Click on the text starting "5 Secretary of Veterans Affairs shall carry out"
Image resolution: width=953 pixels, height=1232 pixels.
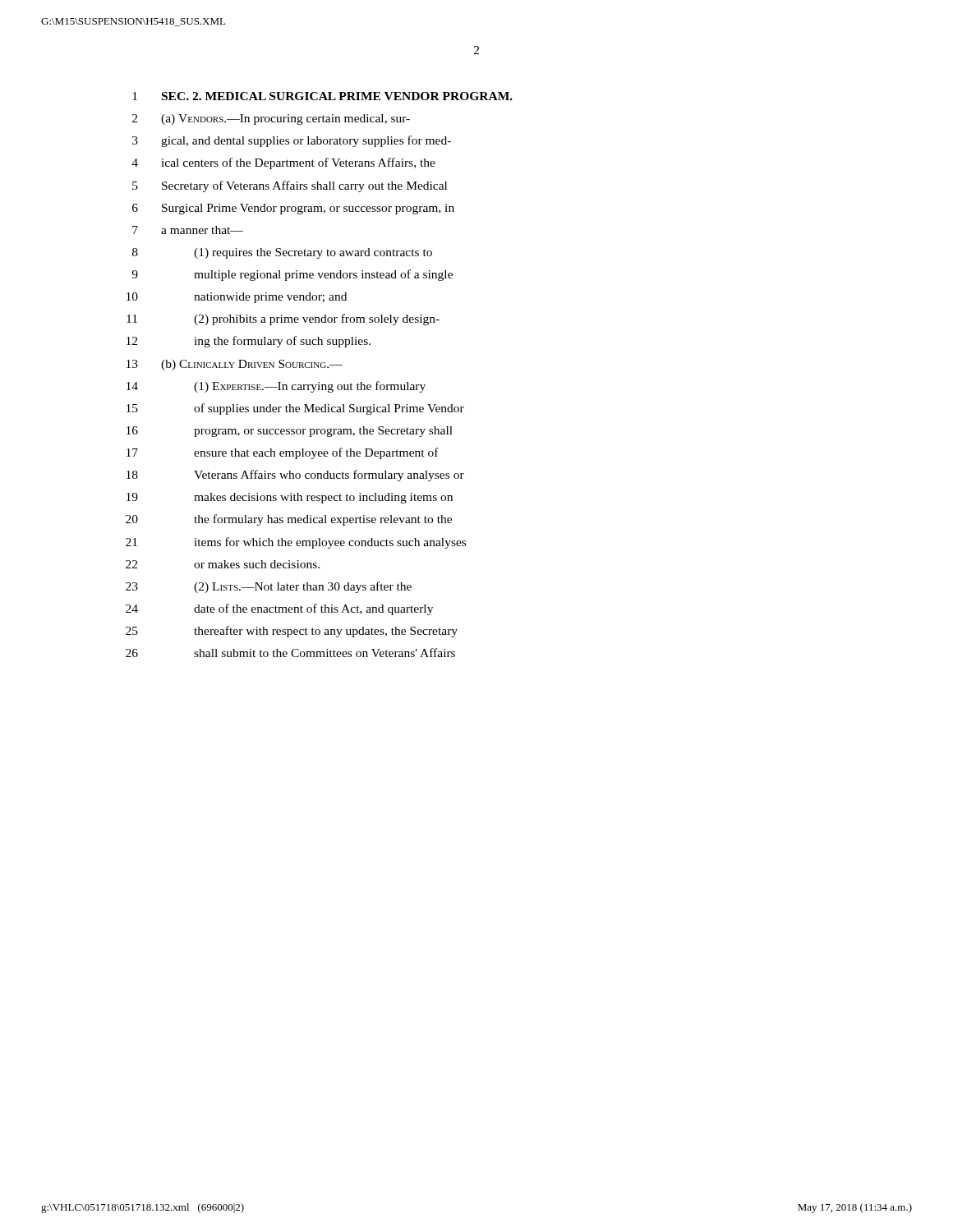click(277, 185)
